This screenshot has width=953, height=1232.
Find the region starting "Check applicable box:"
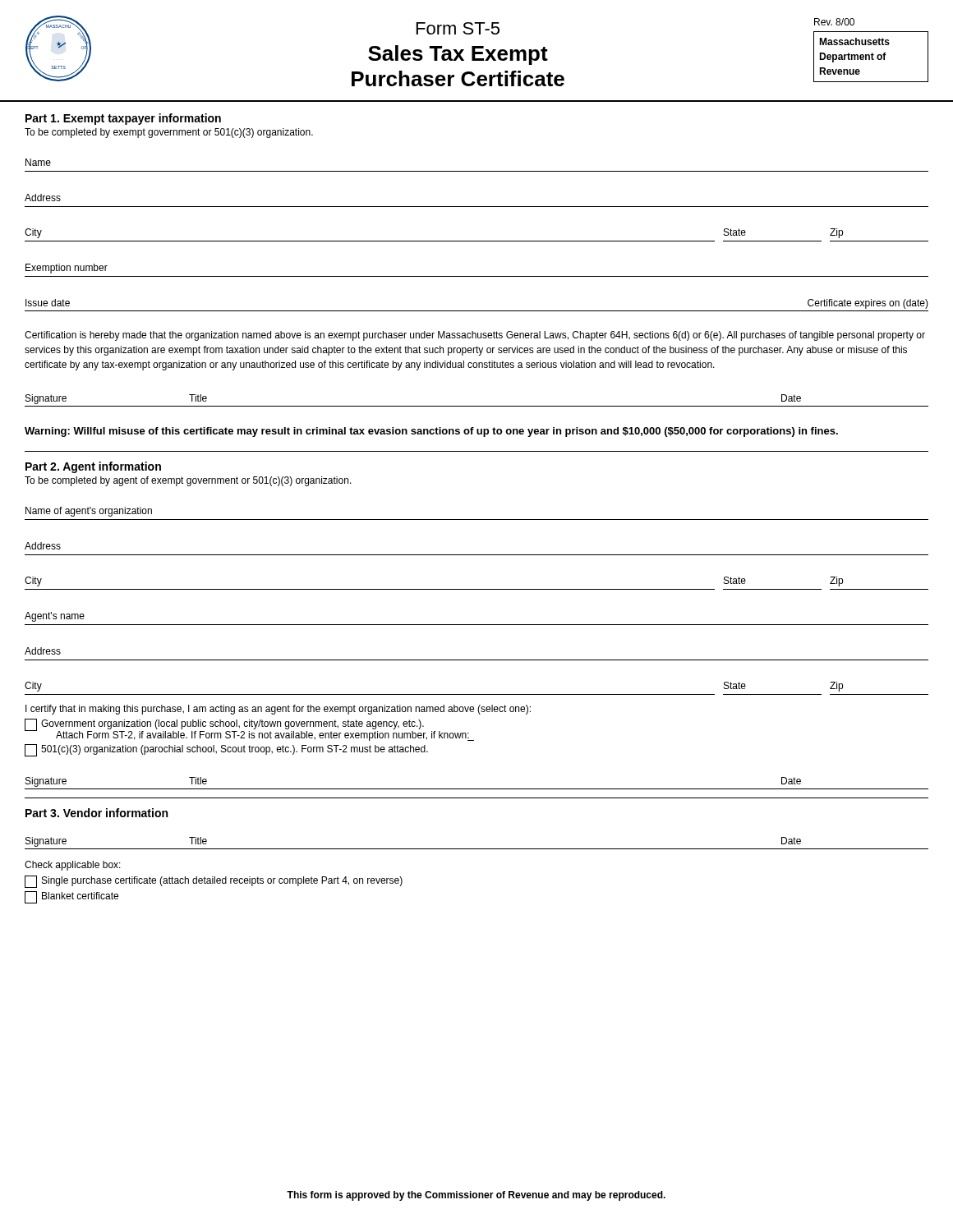(73, 865)
